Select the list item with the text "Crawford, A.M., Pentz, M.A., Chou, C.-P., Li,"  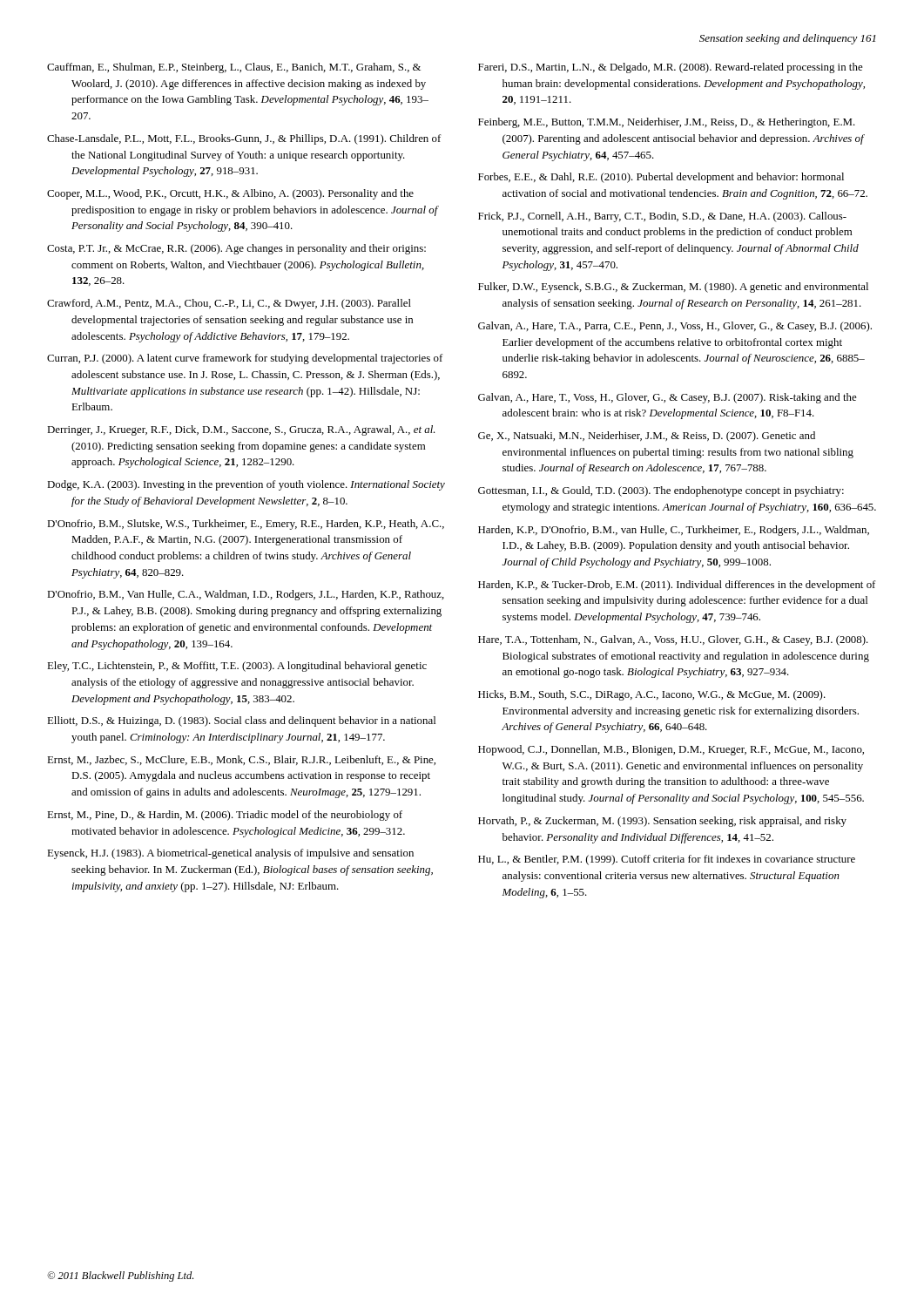click(x=230, y=320)
